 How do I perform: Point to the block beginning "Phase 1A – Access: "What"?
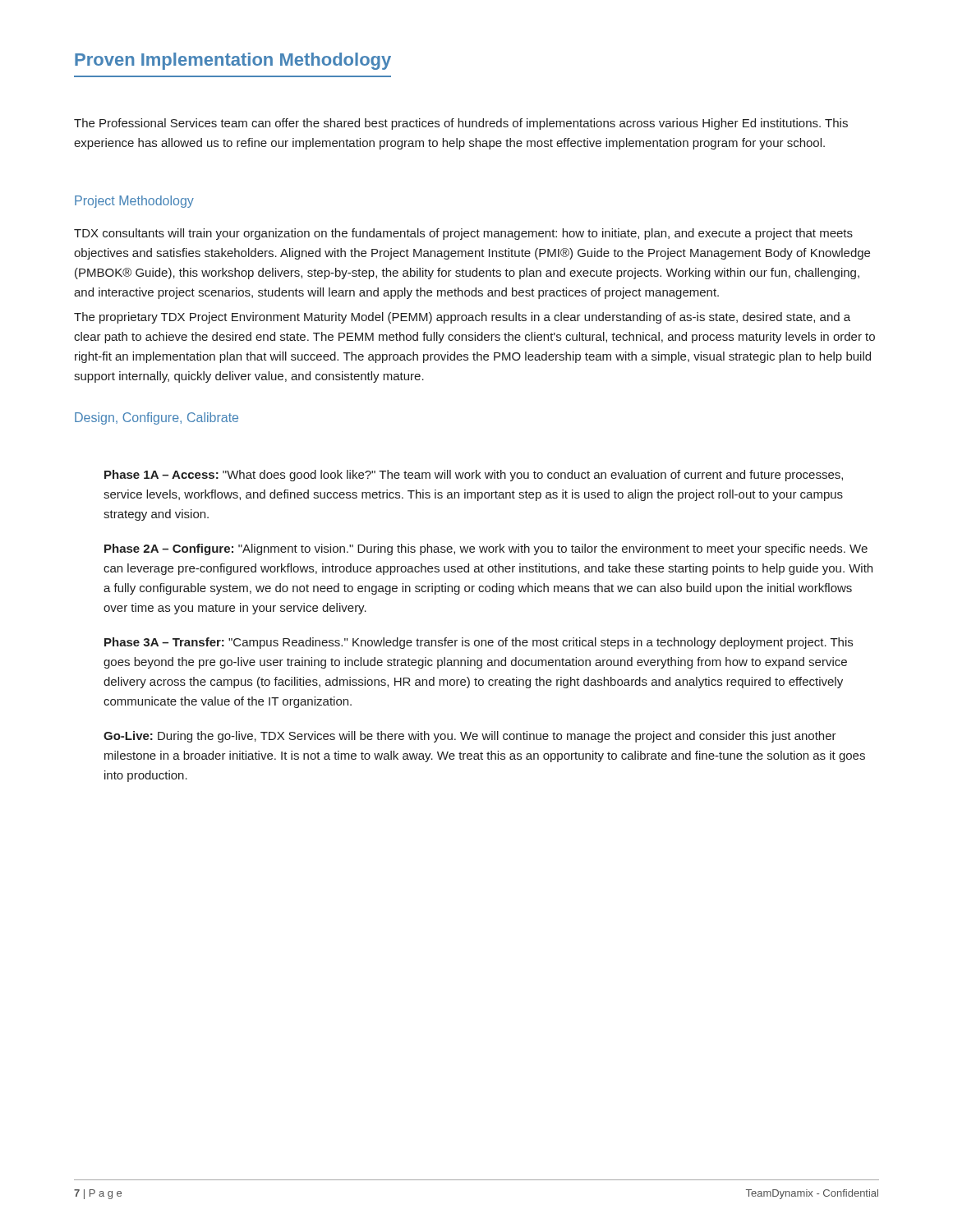click(491, 494)
